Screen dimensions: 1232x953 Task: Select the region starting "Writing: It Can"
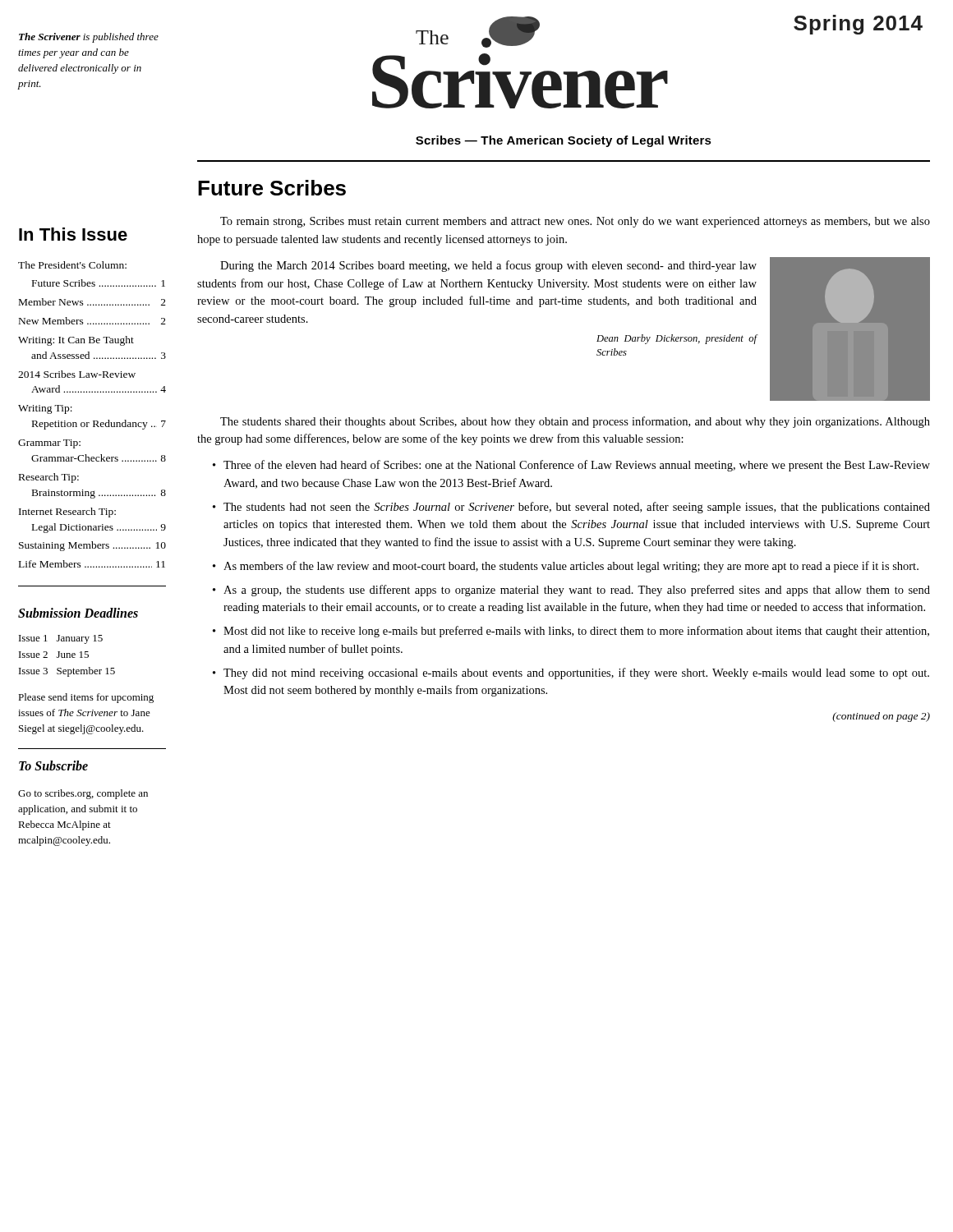pos(92,348)
